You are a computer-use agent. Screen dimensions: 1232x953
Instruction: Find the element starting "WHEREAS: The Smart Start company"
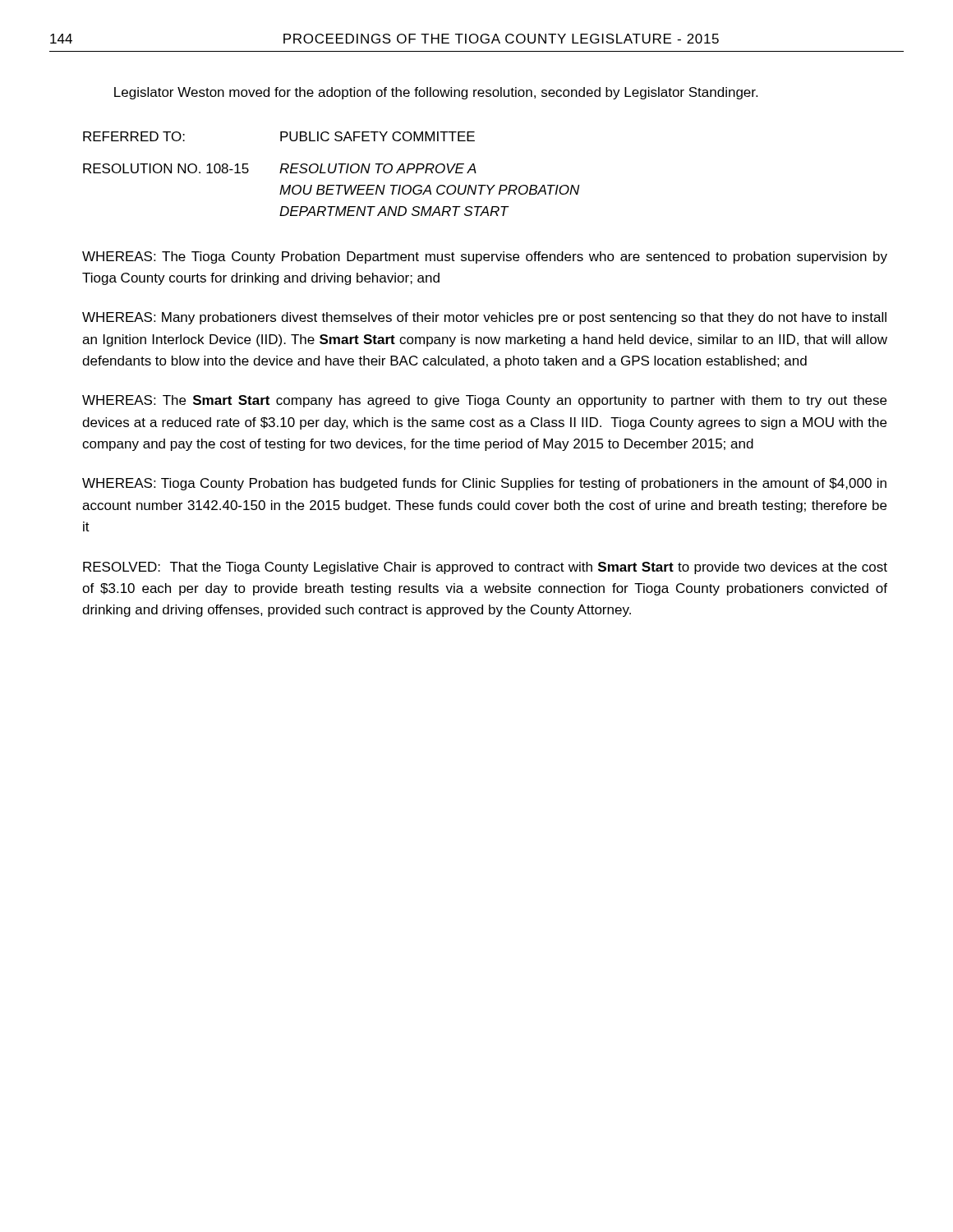485,422
